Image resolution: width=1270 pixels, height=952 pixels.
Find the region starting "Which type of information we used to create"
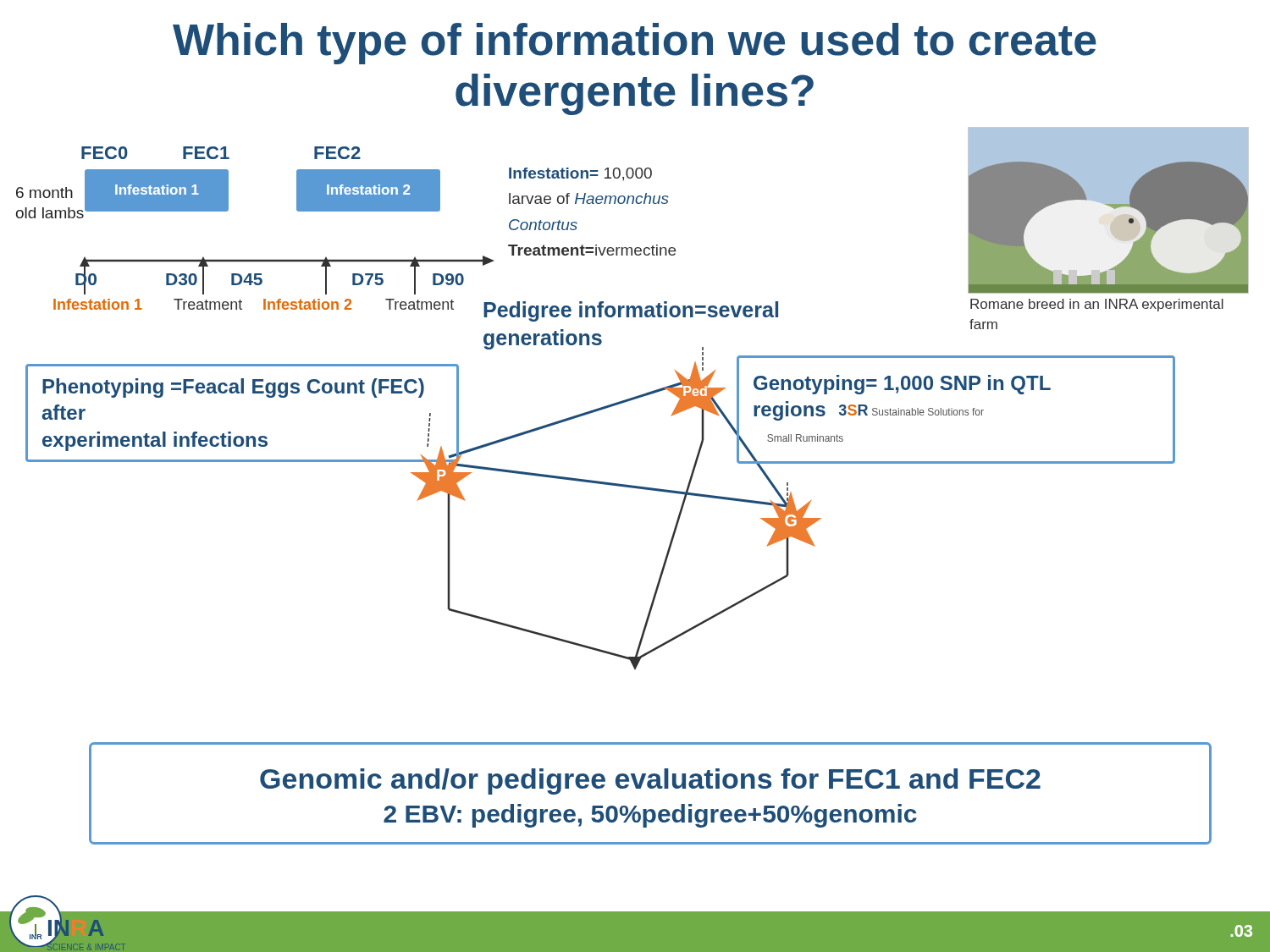[635, 66]
